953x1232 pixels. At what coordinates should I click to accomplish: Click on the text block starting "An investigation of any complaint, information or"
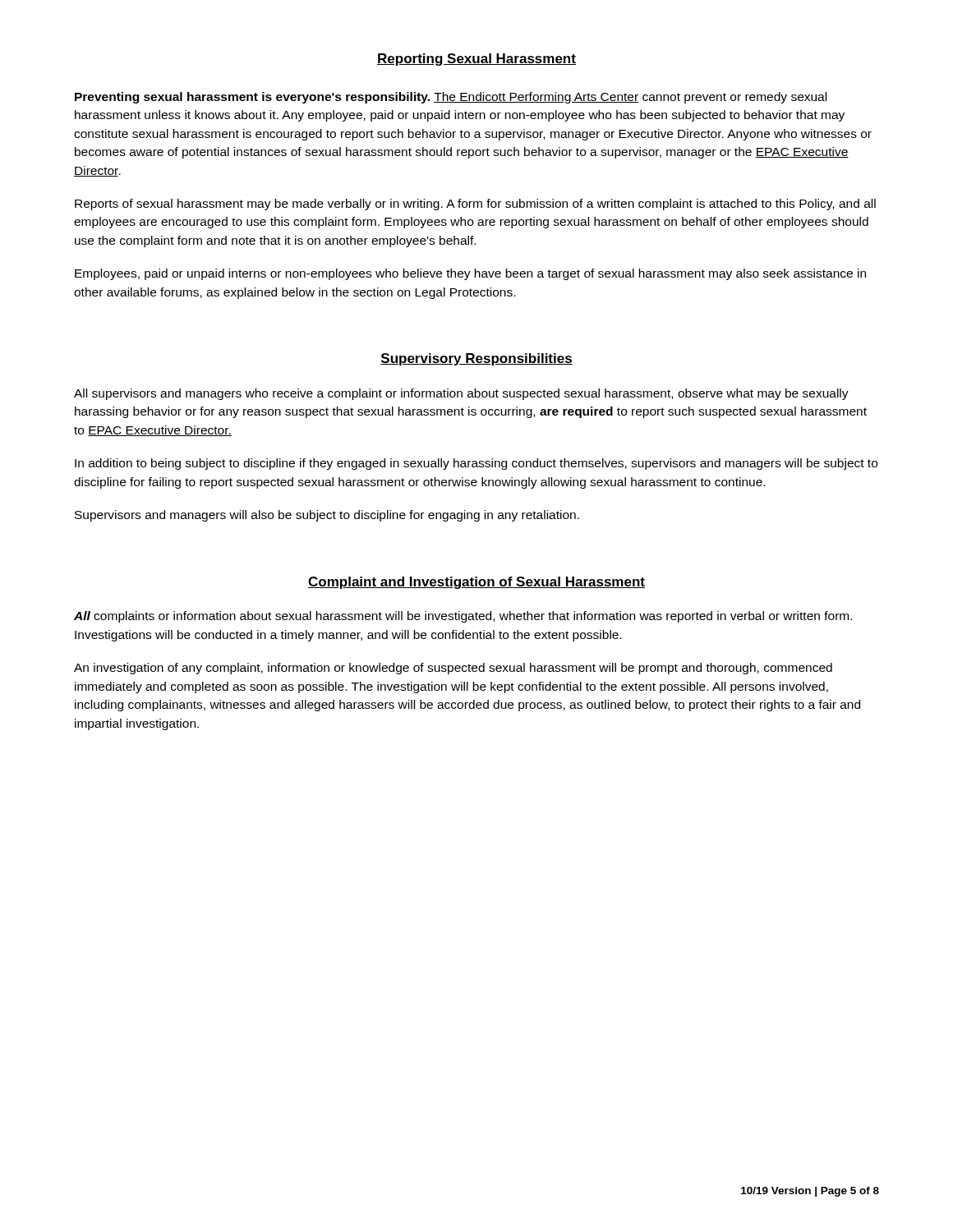click(x=476, y=696)
